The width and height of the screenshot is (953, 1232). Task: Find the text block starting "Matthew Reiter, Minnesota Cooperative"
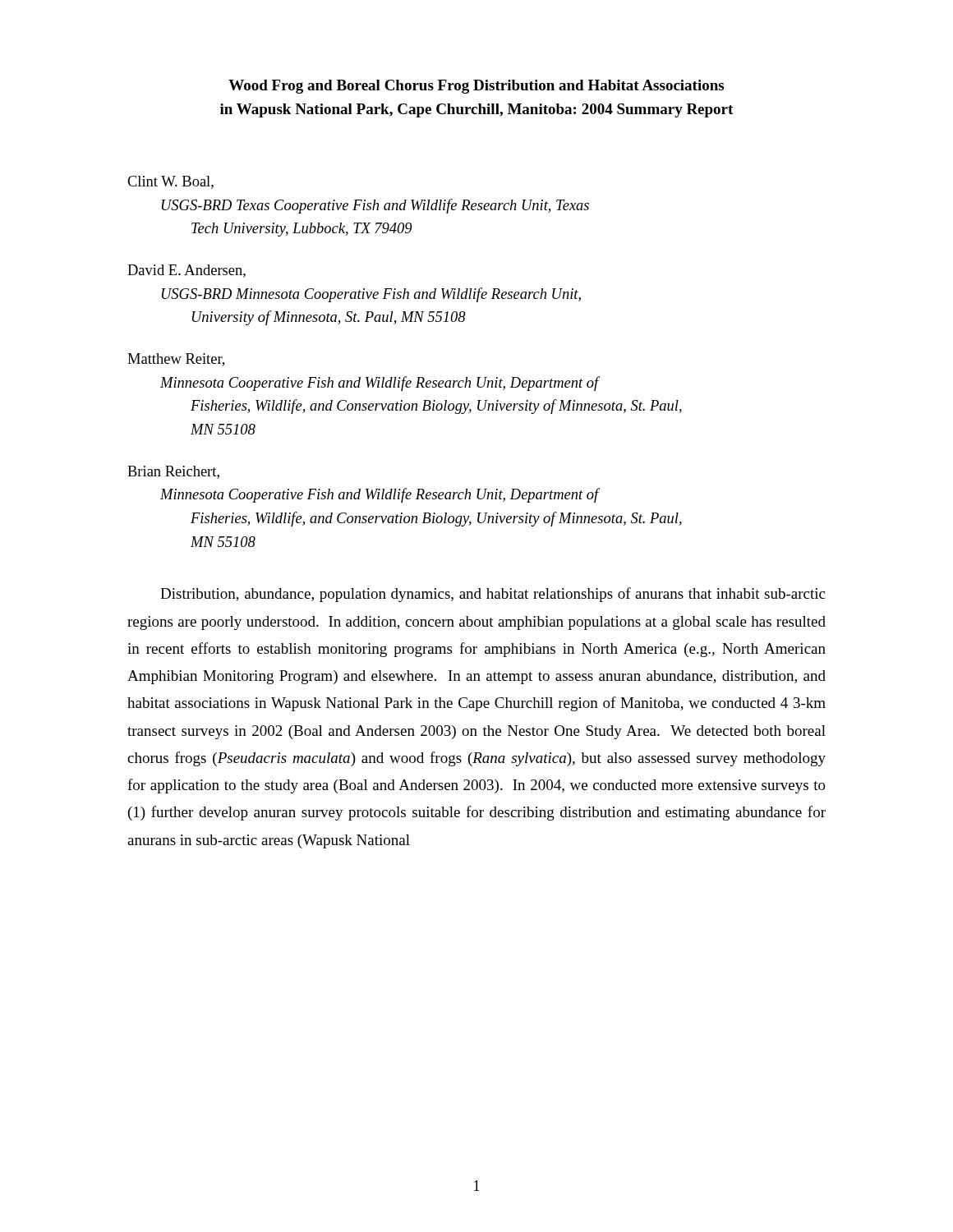(x=476, y=396)
